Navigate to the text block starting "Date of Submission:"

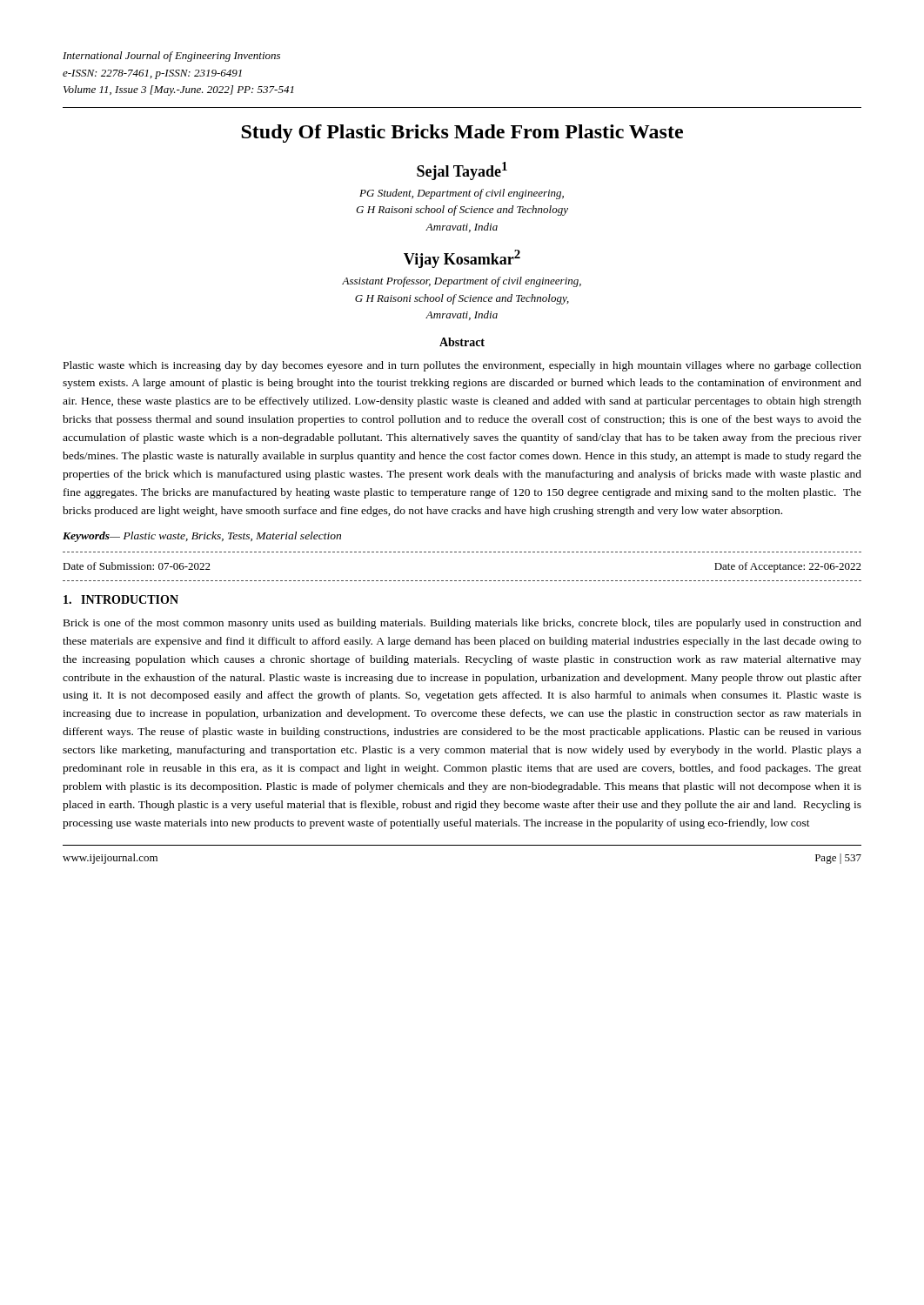(x=134, y=567)
